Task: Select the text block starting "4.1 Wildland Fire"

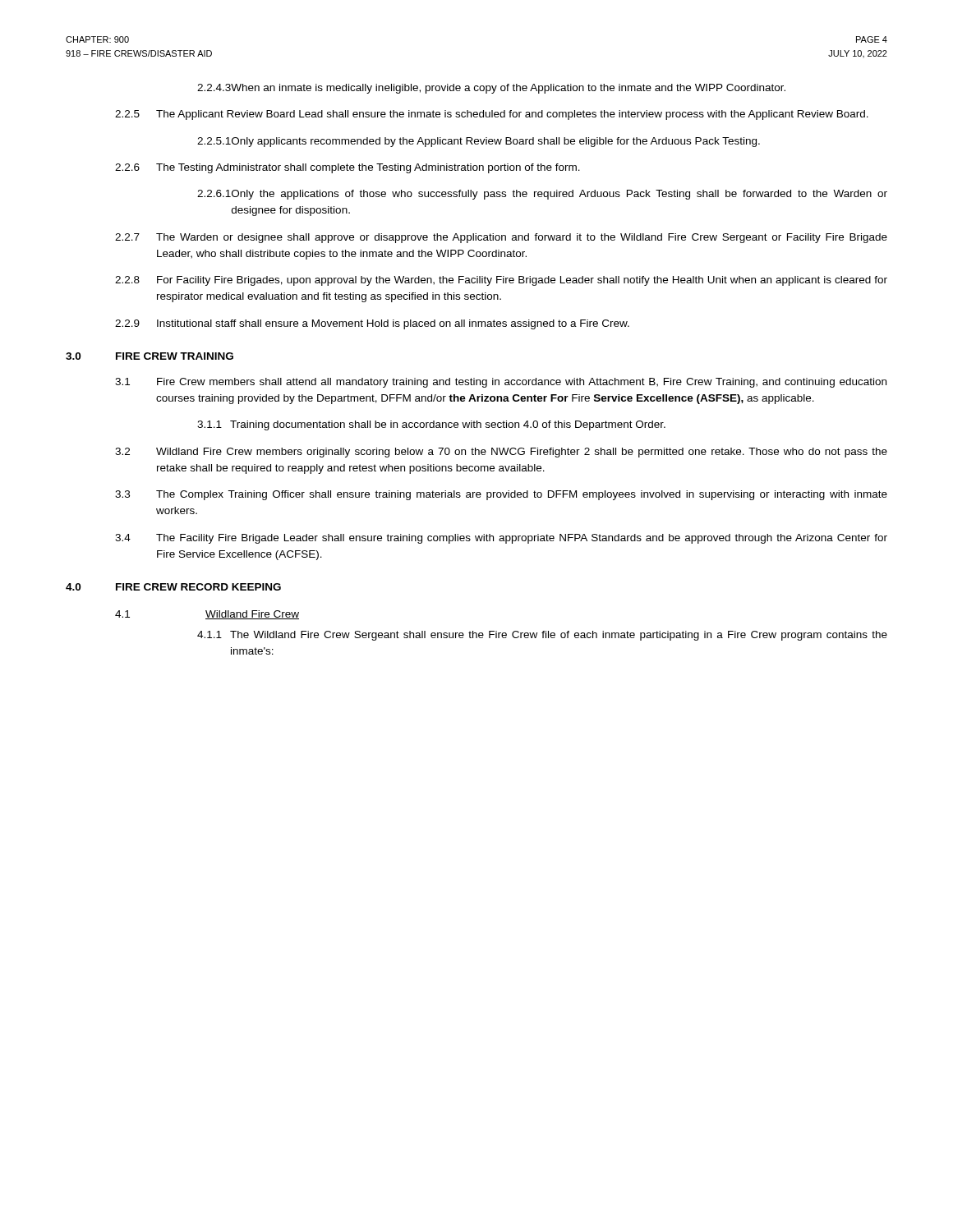Action: tap(207, 615)
